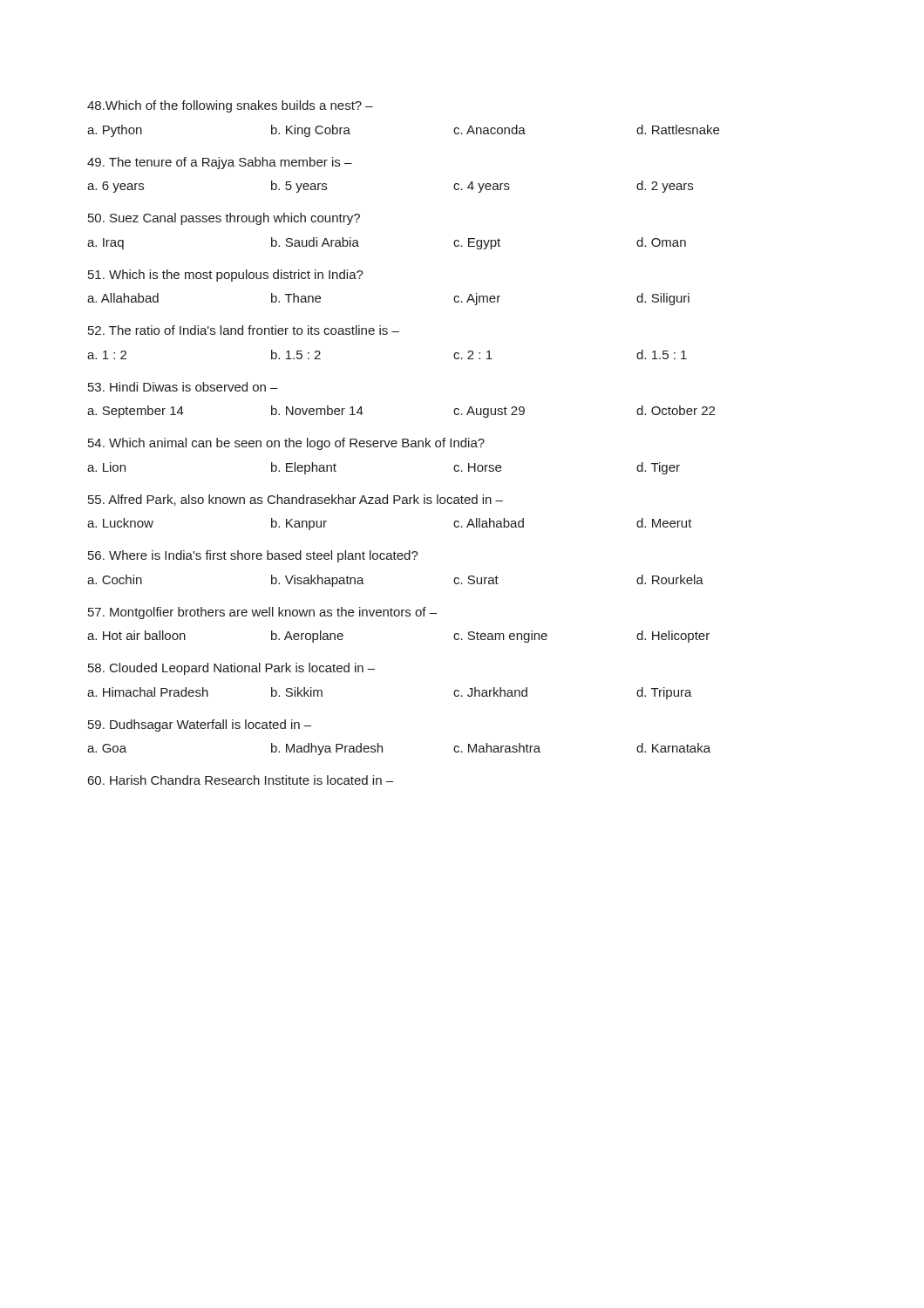Viewport: 924px width, 1308px height.
Task: Find the list item that reads "48.Which of the following"
Action: click(x=230, y=105)
